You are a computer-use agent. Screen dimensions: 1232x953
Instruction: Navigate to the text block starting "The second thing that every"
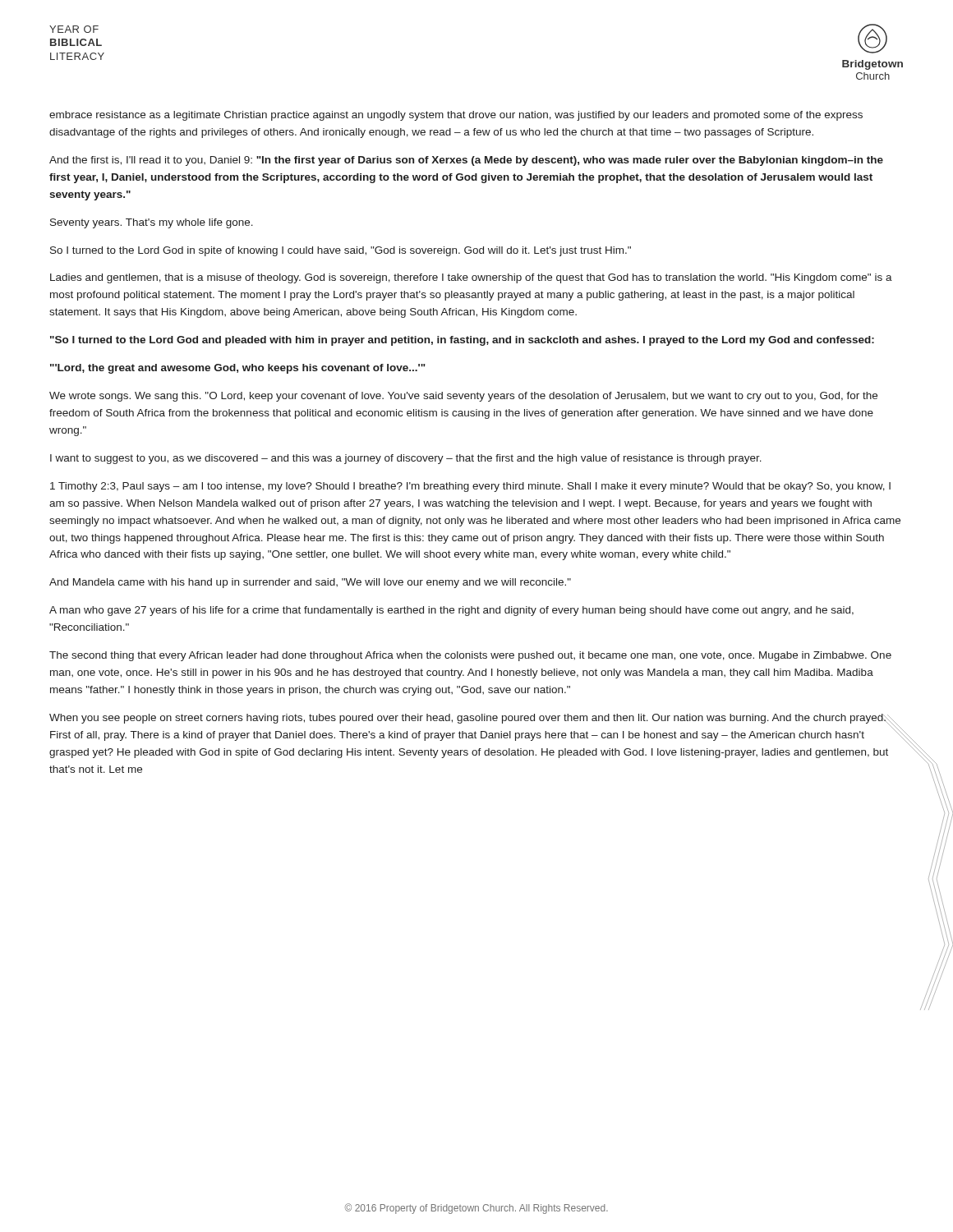pyautogui.click(x=470, y=672)
